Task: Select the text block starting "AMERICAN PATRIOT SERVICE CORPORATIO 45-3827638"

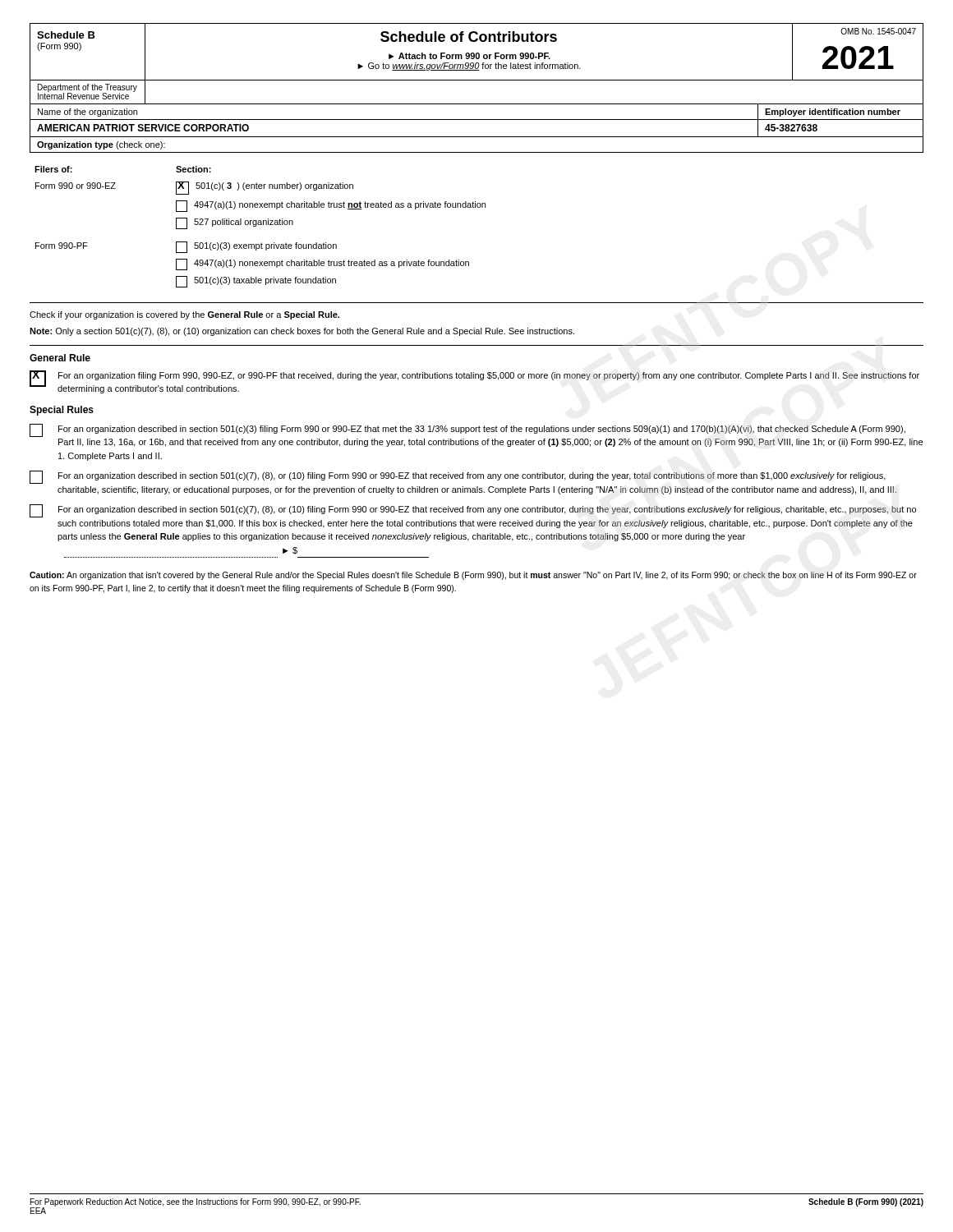Action: (x=476, y=128)
